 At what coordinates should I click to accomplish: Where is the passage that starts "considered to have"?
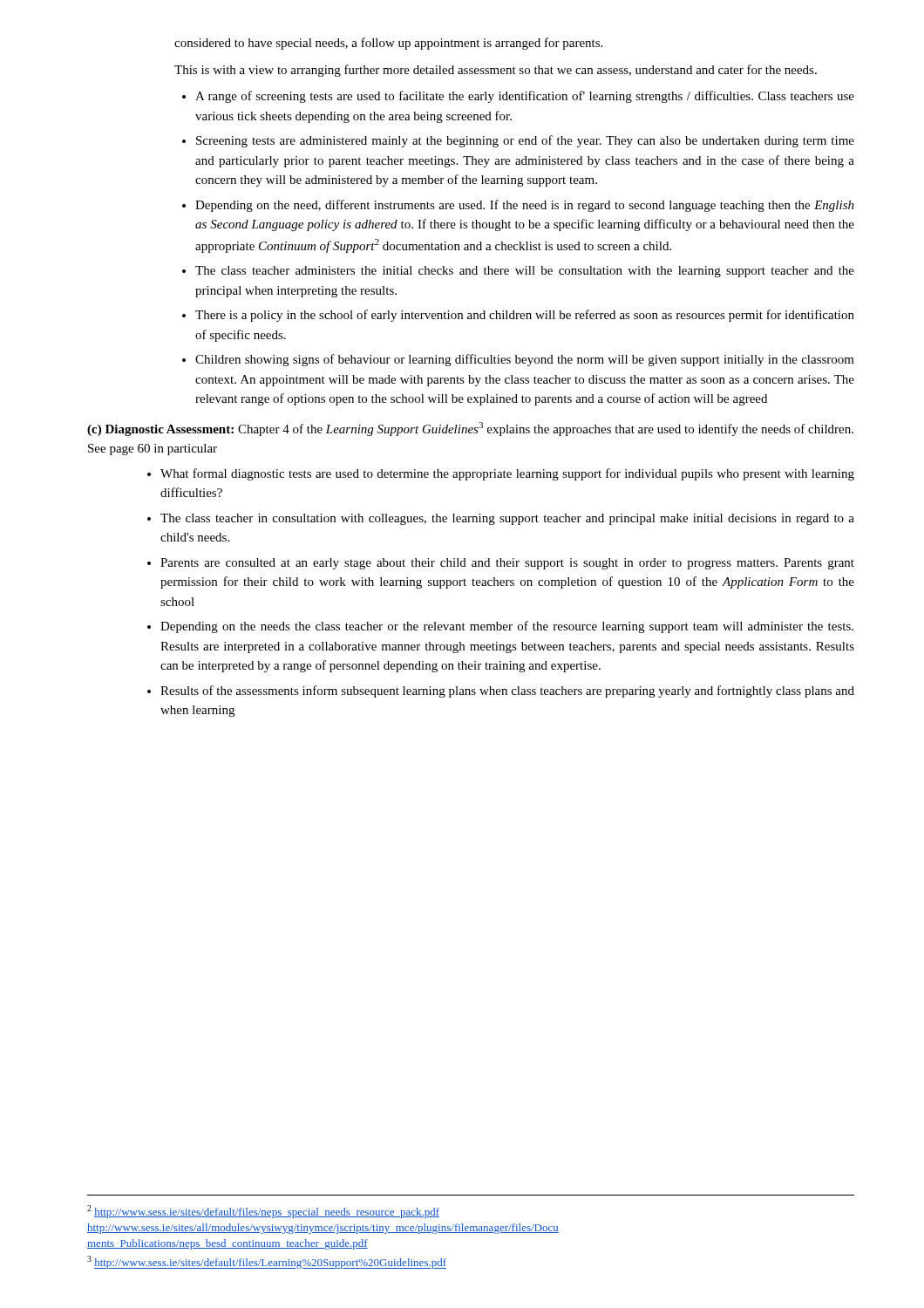[514, 43]
